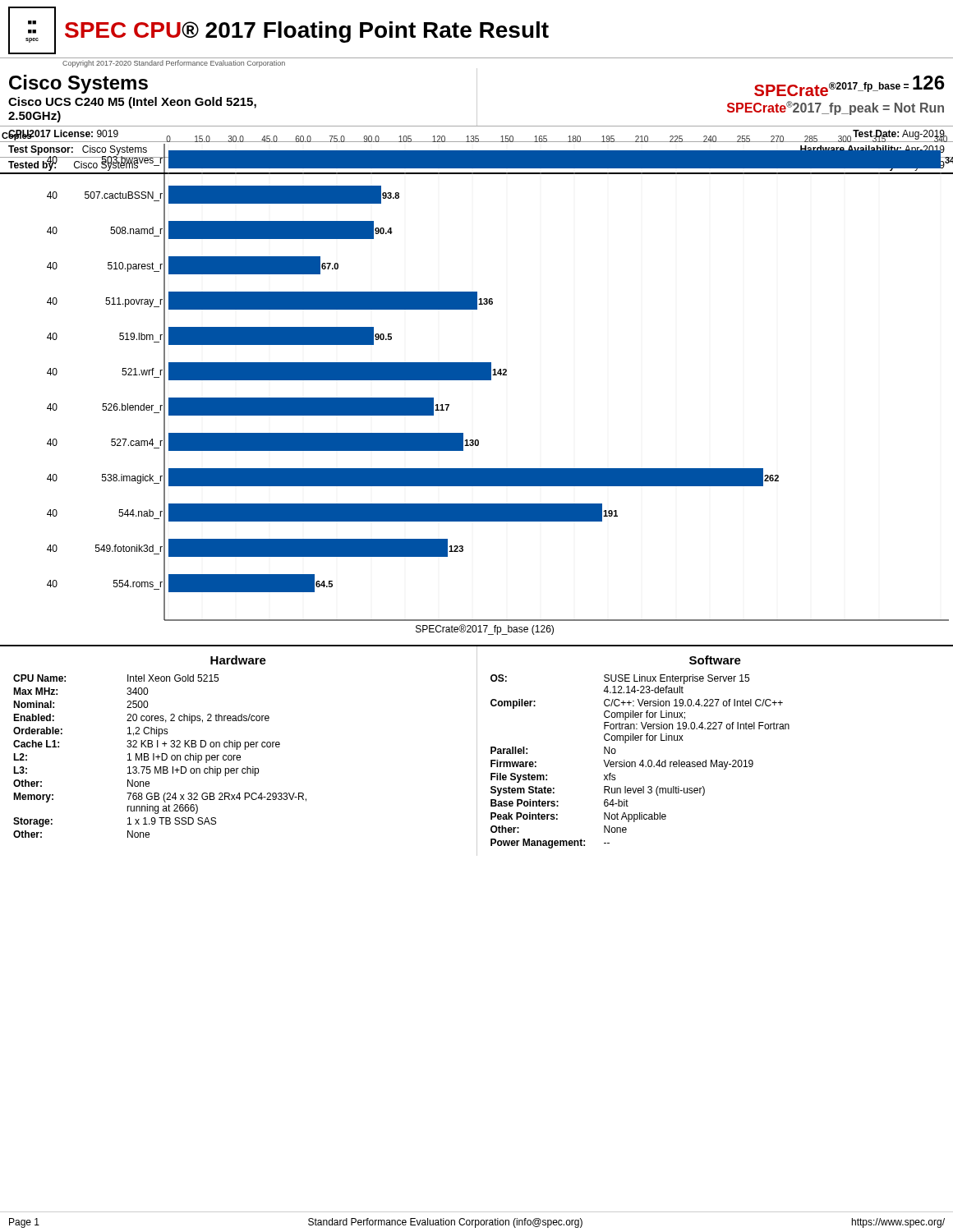The image size is (953, 1232).
Task: Select the bar chart
Action: [476, 382]
